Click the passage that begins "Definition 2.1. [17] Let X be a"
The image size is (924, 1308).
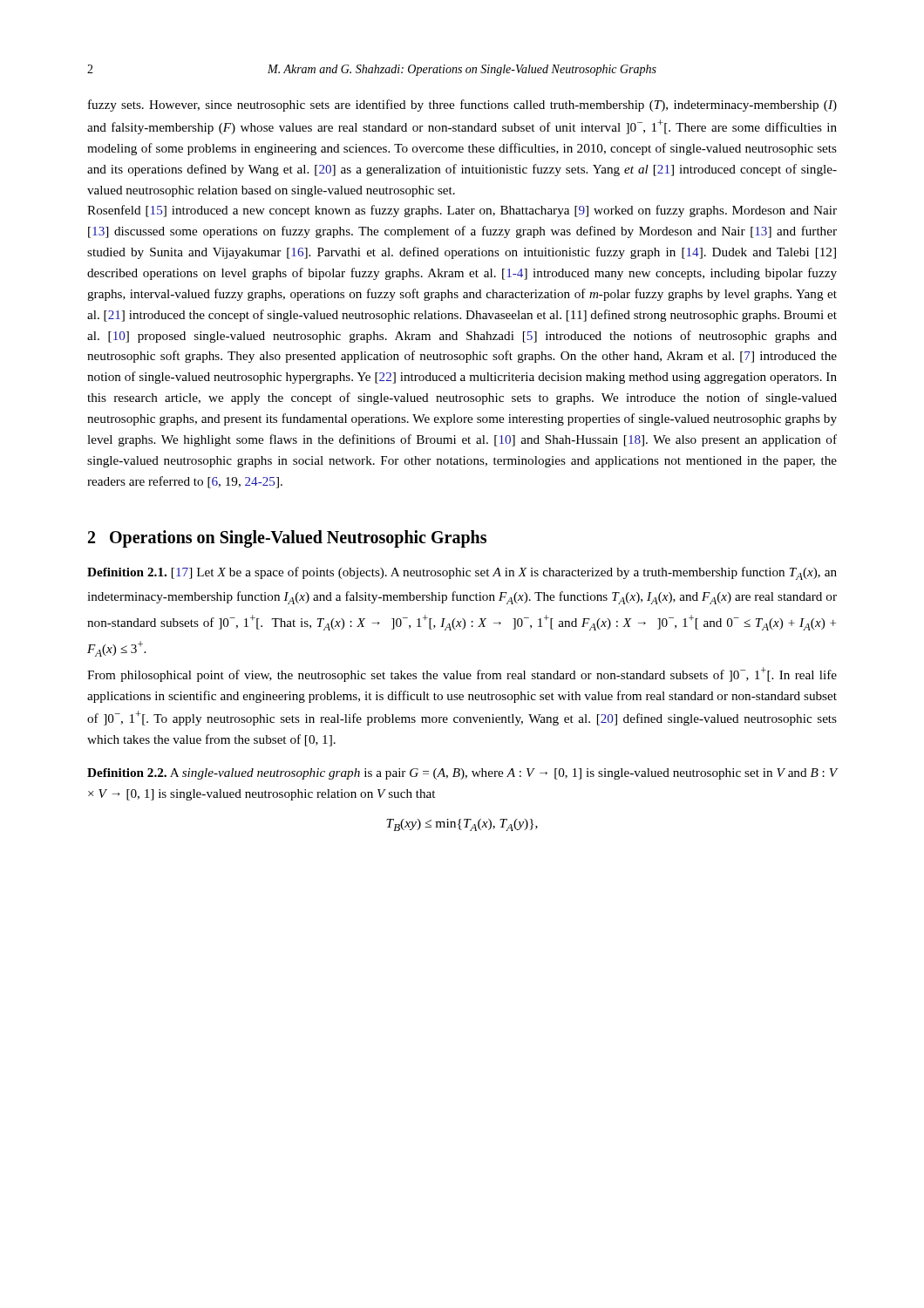(x=462, y=573)
